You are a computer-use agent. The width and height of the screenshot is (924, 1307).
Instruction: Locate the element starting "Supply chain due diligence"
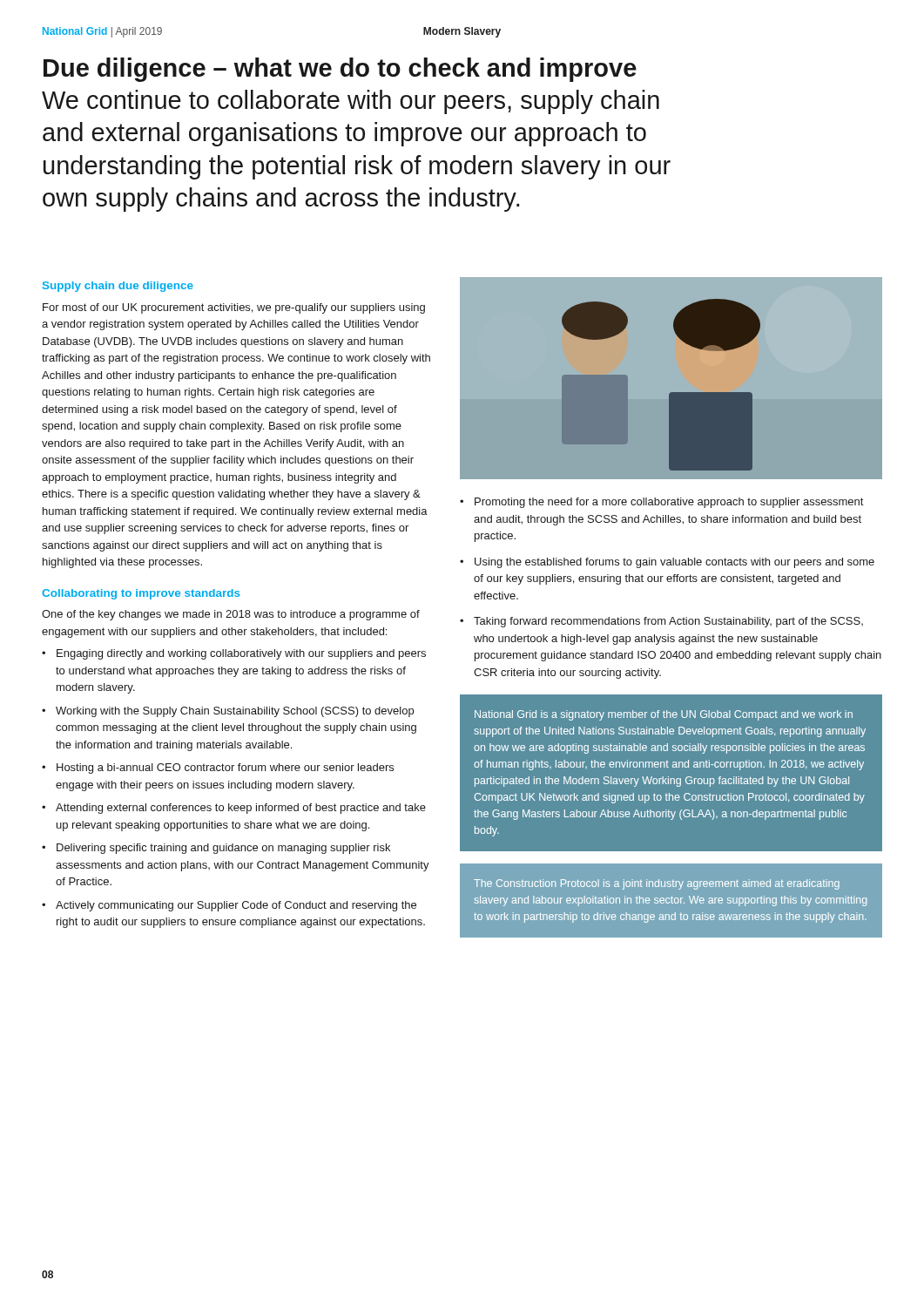coord(118,285)
